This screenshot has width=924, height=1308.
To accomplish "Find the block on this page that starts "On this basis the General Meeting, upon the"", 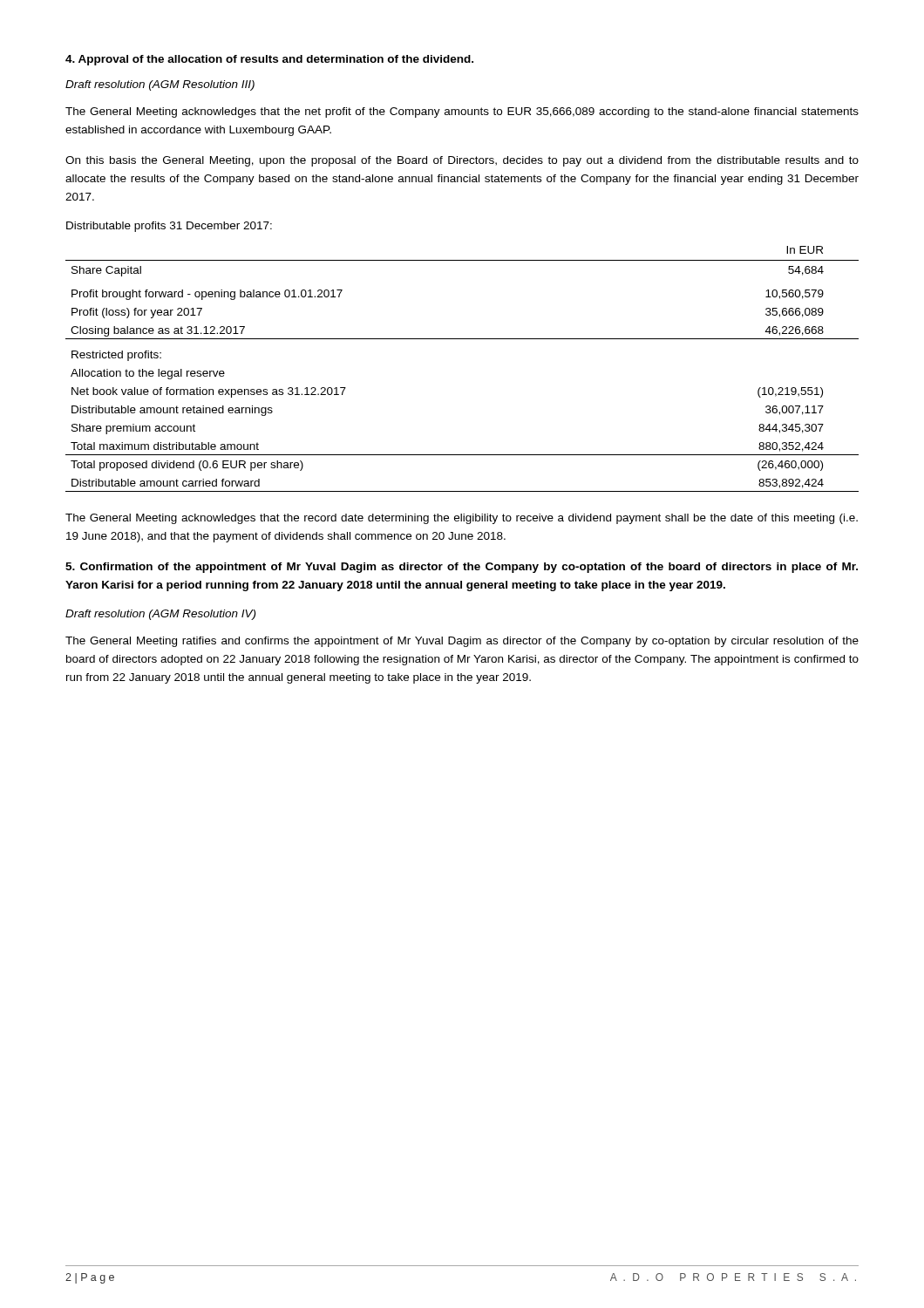I will 462,178.
